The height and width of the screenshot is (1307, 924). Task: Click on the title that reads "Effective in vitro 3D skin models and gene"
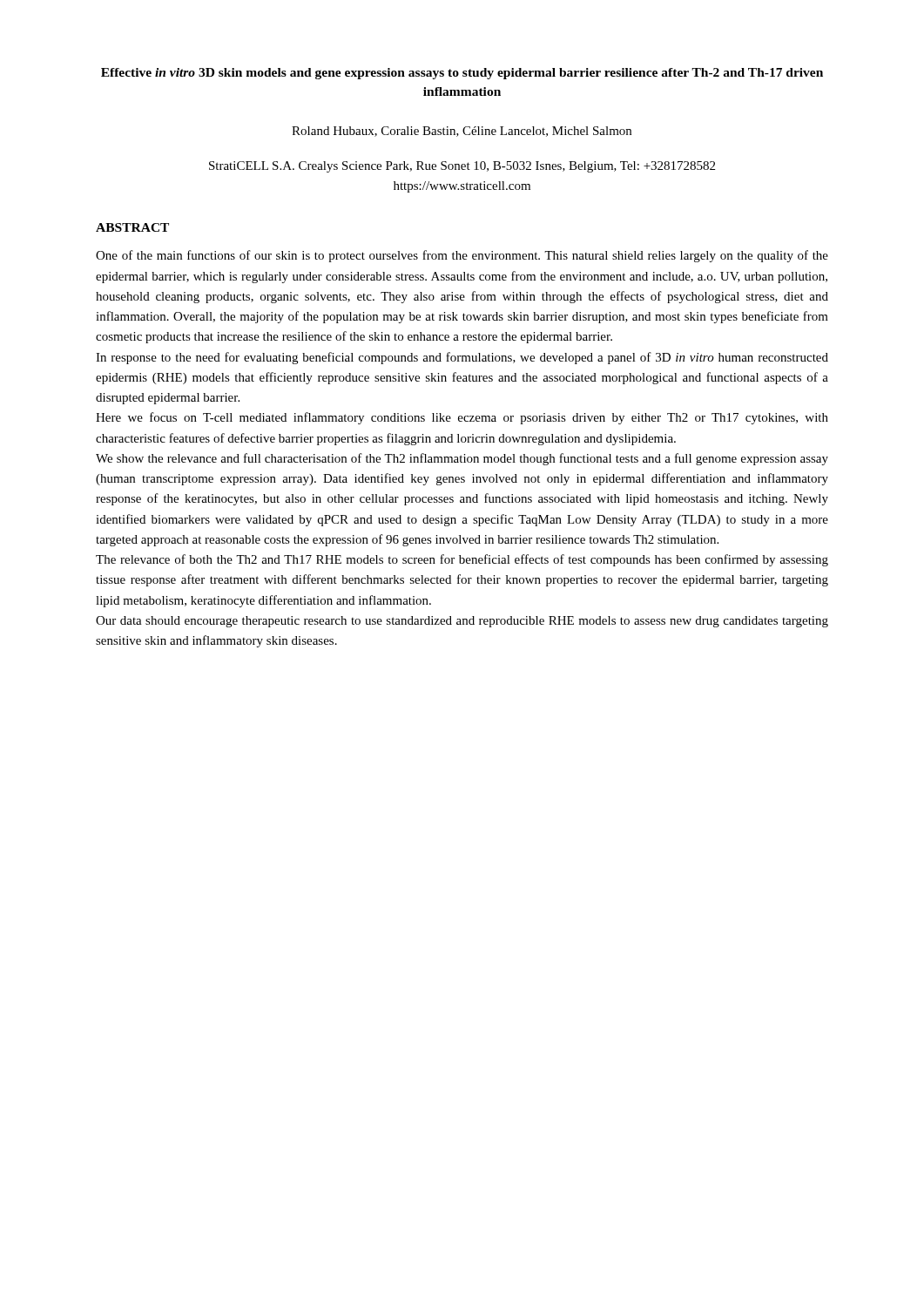(x=462, y=82)
